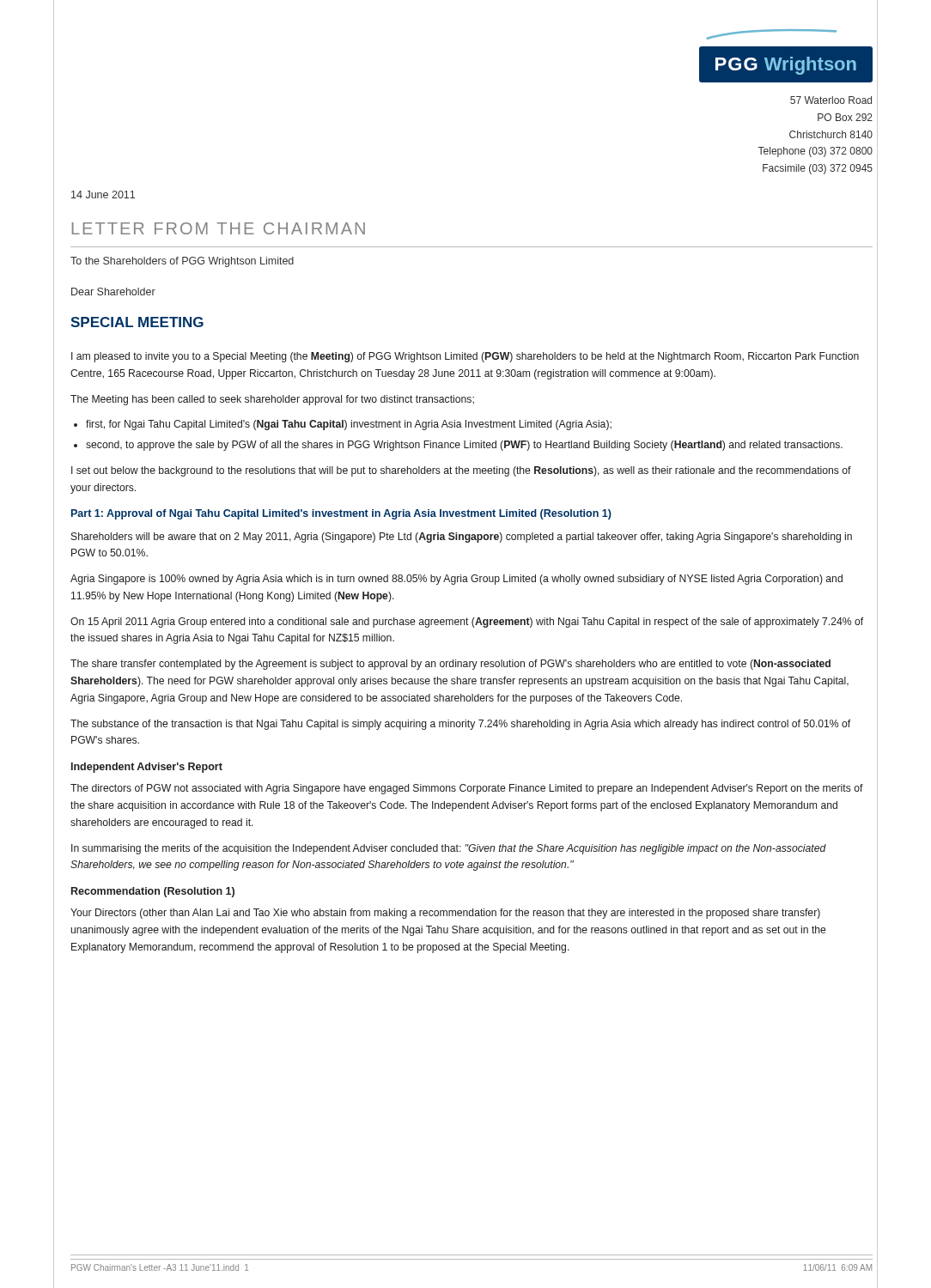Image resolution: width=931 pixels, height=1288 pixels.
Task: Navigate to the block starting "SPECIAL MEETING"
Action: [x=137, y=322]
